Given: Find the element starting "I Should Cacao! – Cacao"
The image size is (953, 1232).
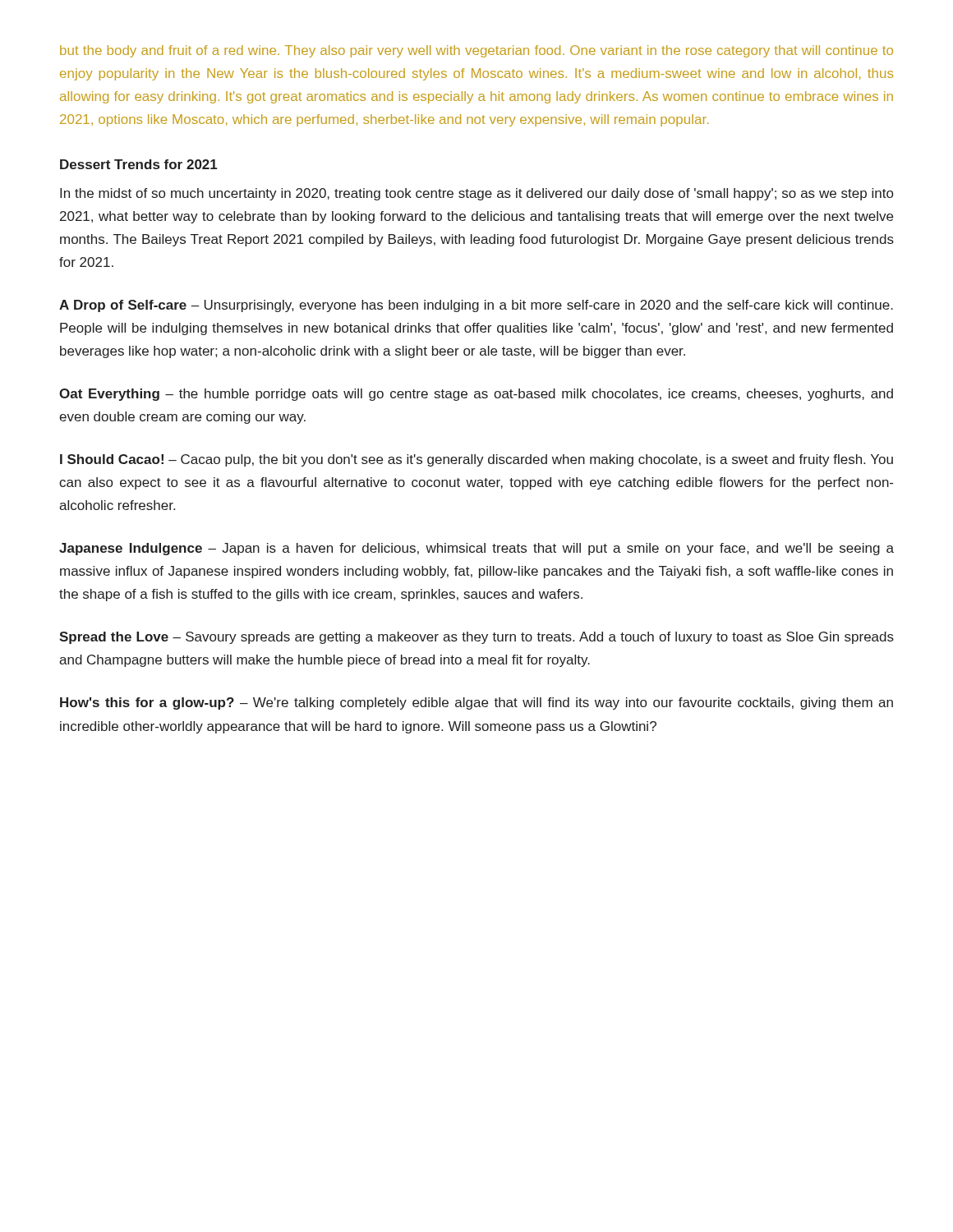Looking at the screenshot, I should pos(476,483).
